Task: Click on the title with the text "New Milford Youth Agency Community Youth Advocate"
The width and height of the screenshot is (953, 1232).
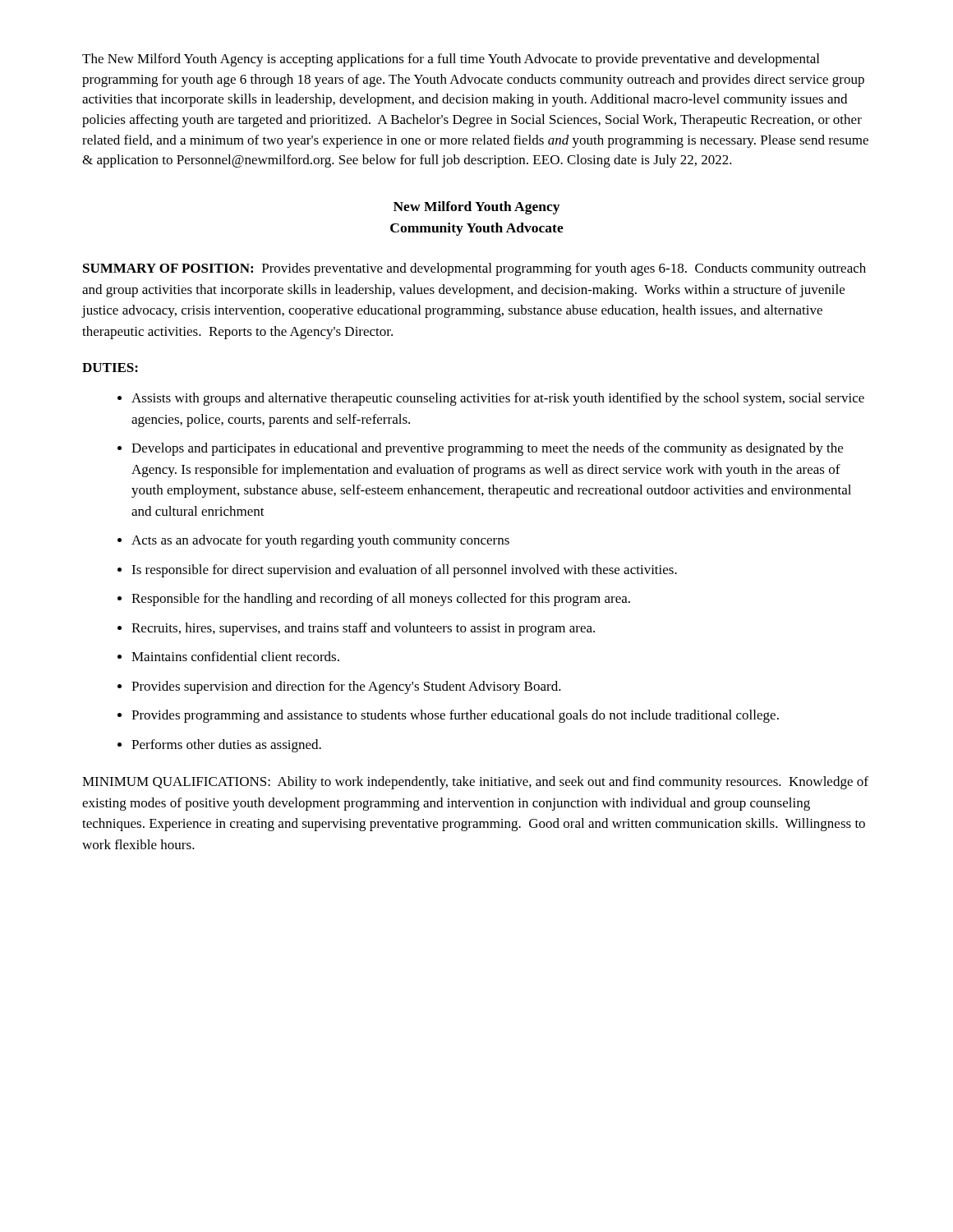Action: (476, 217)
